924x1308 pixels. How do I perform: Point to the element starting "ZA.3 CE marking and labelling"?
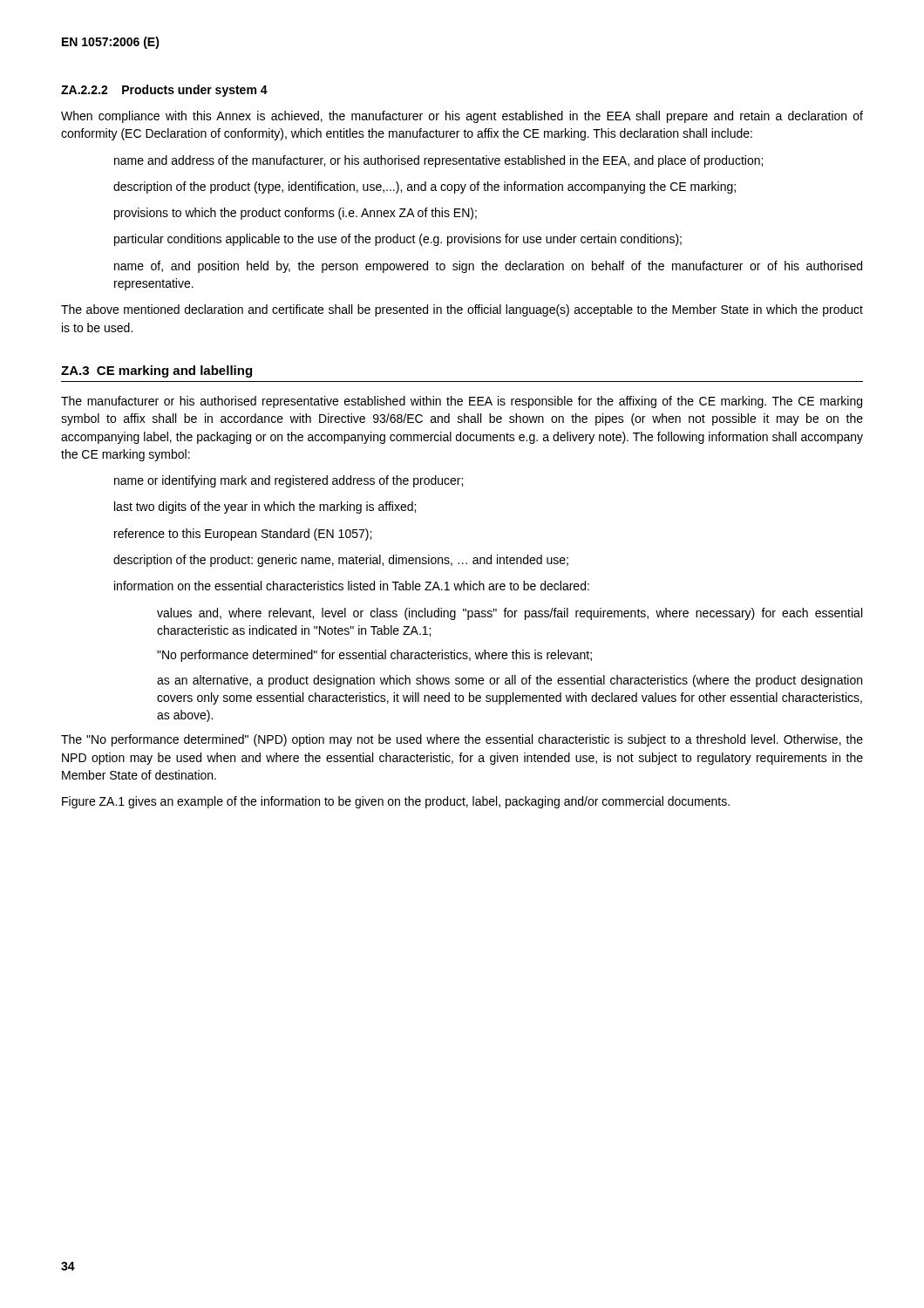157,370
